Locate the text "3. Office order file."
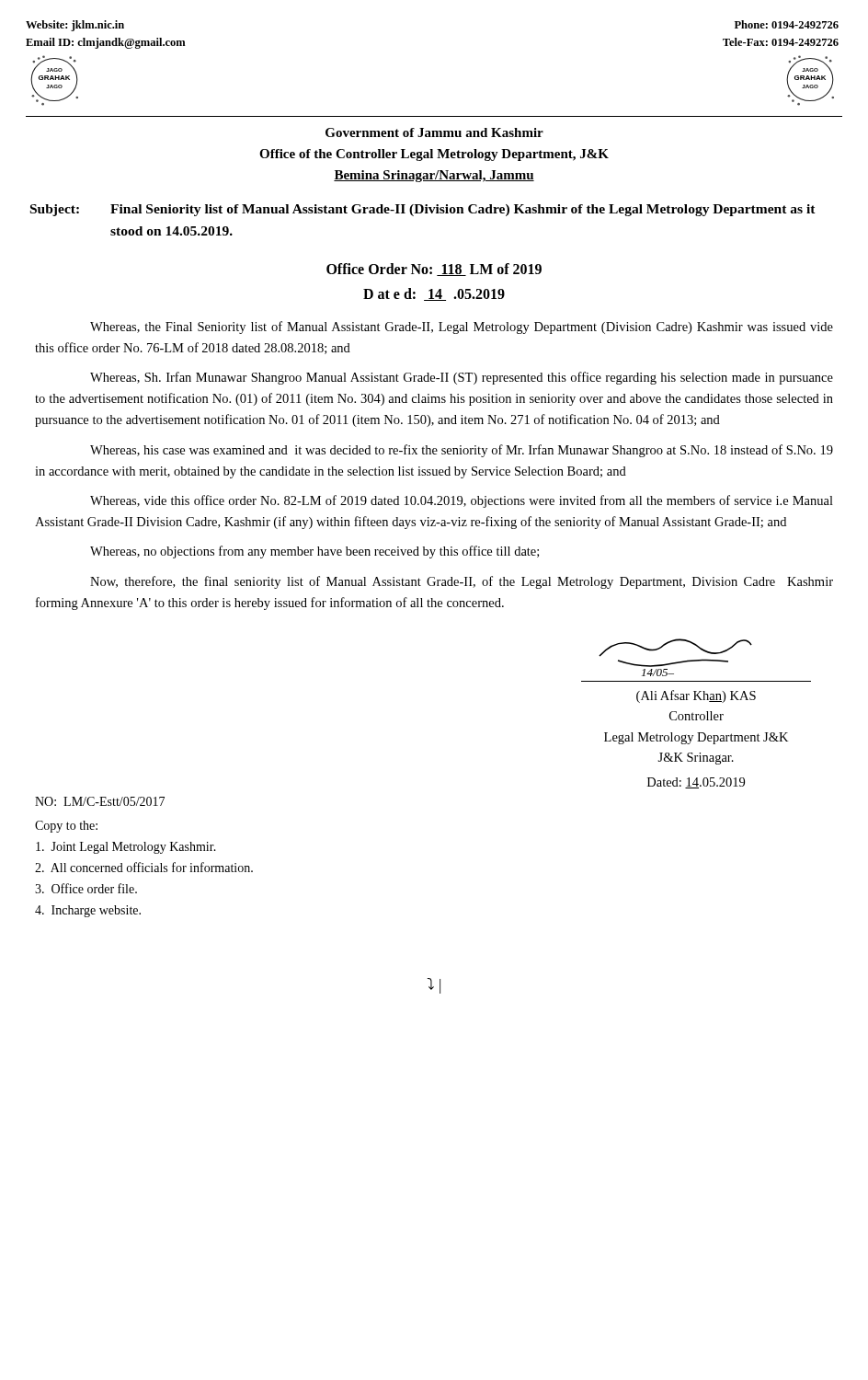Screen dimensions: 1380x868 [x=86, y=889]
